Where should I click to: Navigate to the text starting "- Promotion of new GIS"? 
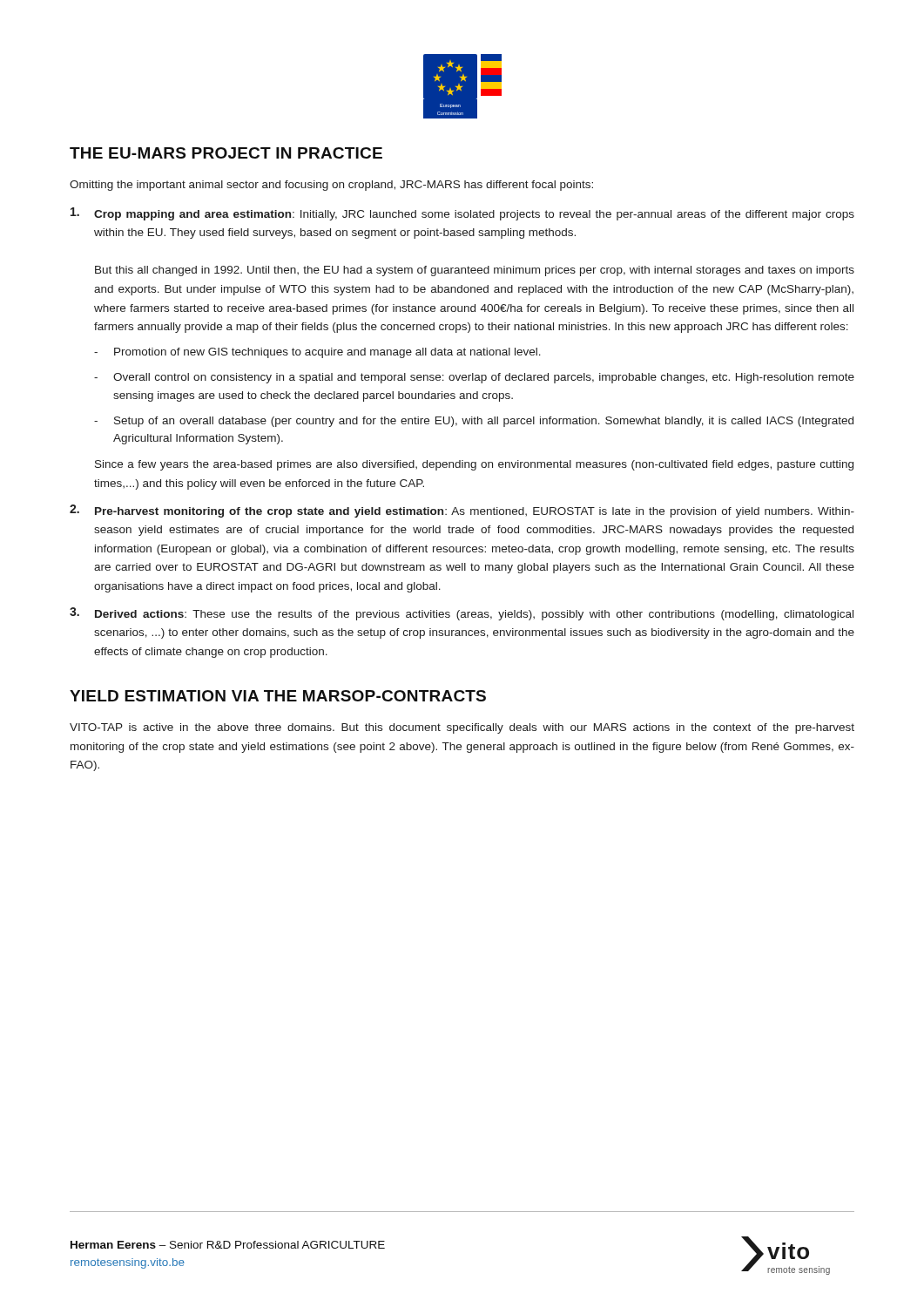click(x=474, y=352)
